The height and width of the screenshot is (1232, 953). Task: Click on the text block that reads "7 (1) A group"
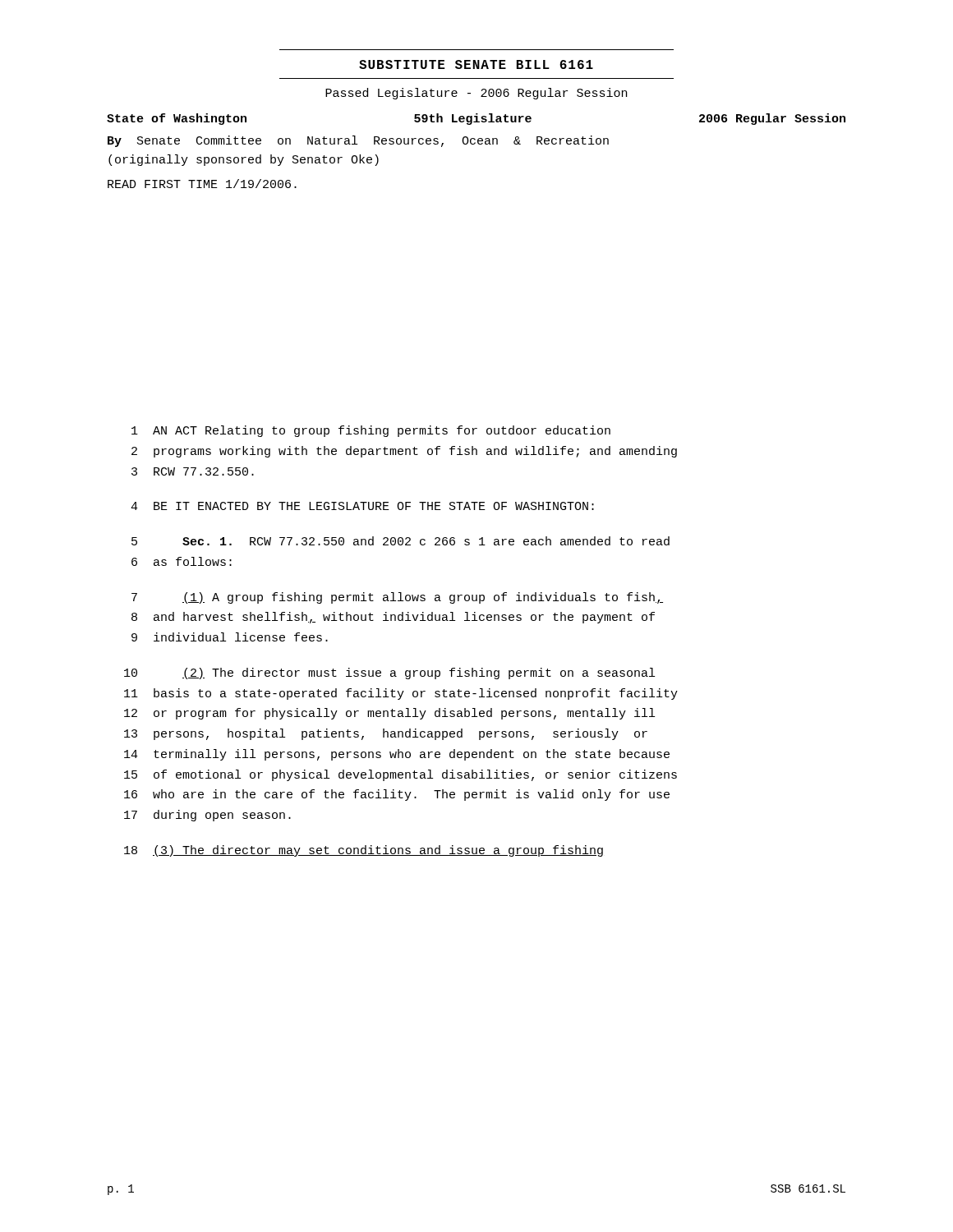(476, 619)
